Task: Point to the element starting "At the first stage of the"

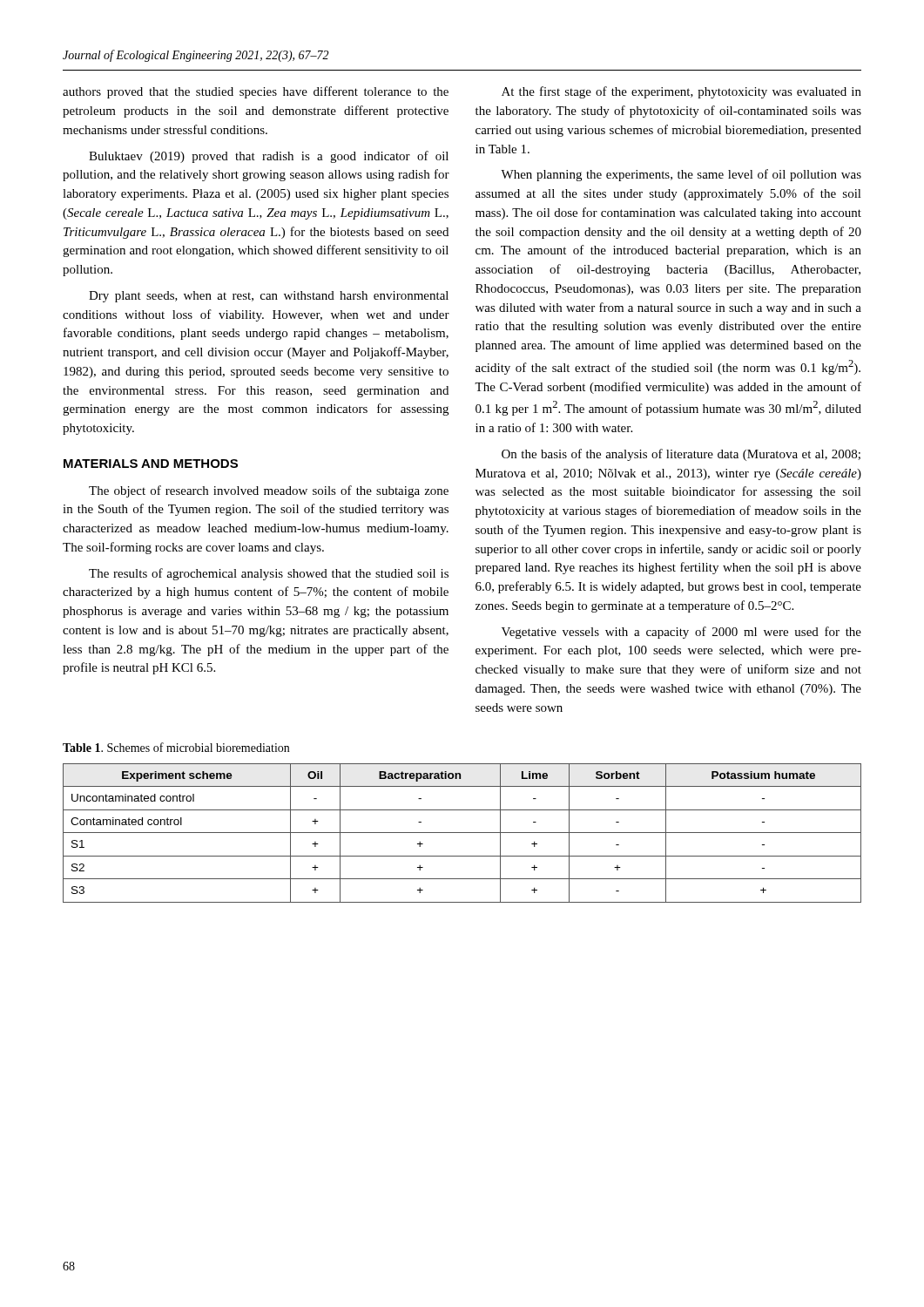Action: click(x=668, y=400)
